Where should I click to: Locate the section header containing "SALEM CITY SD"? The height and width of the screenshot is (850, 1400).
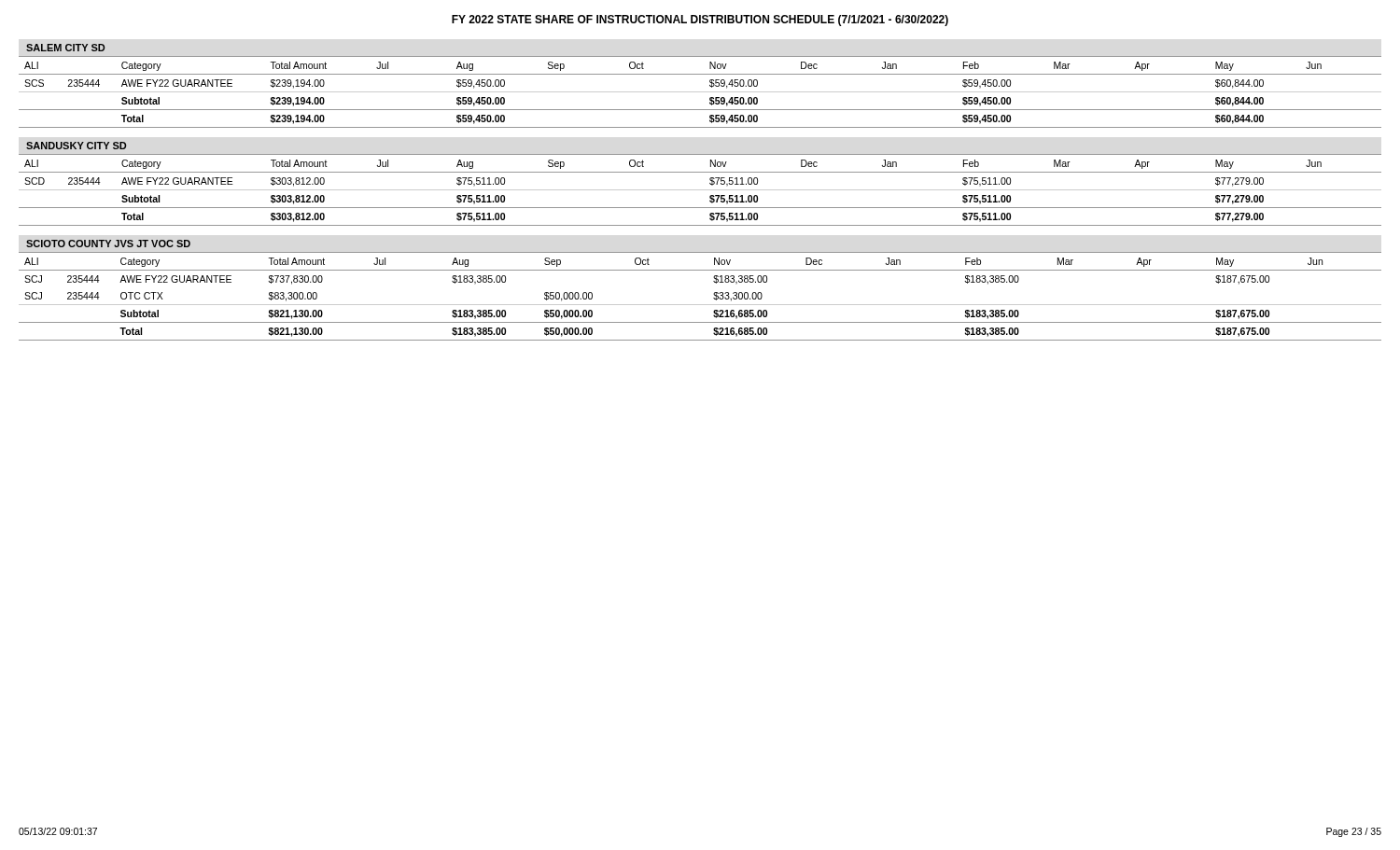[x=66, y=48]
